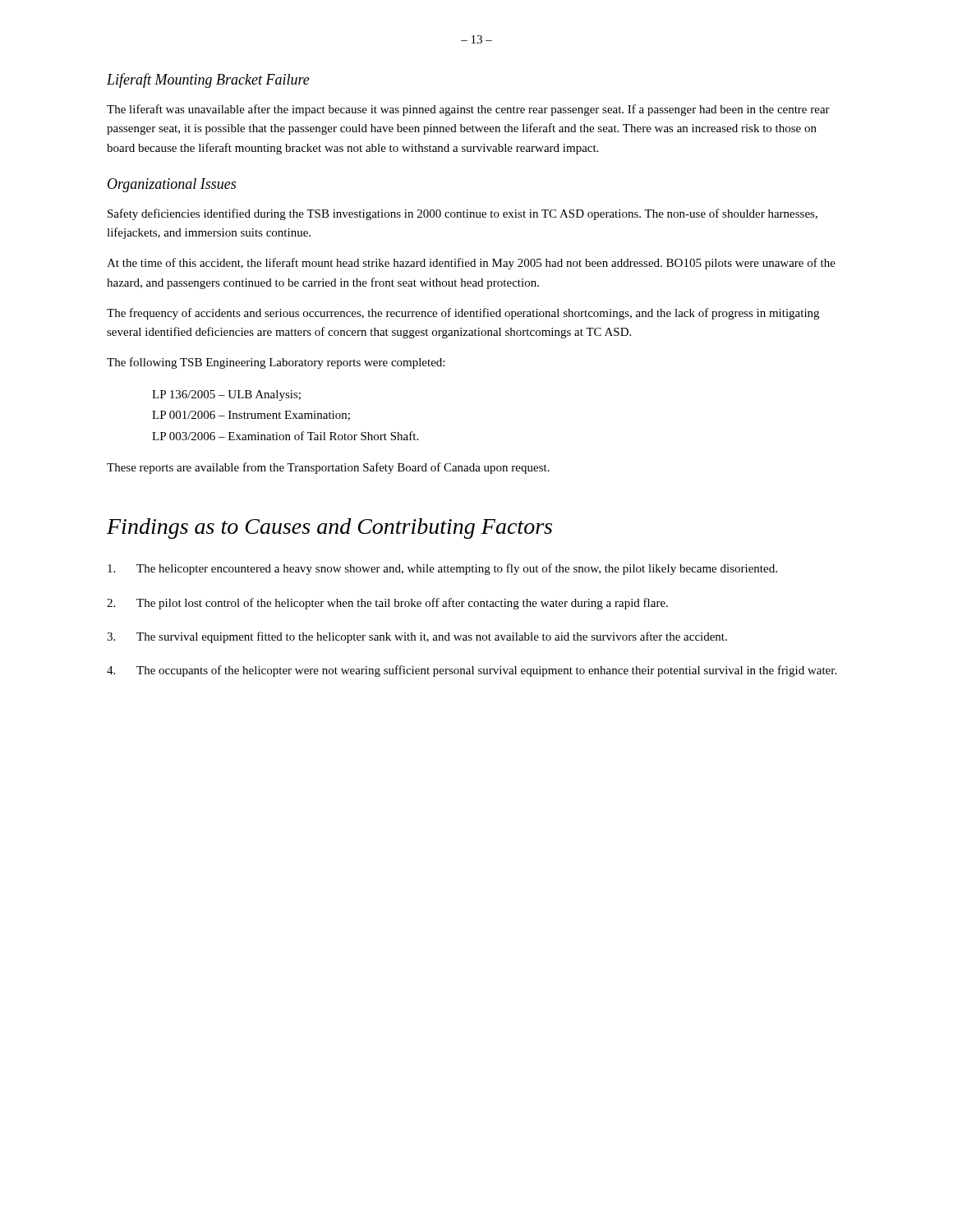Locate the block of text that opens with "LP 003/2006 –"
Image resolution: width=953 pixels, height=1232 pixels.
coord(286,436)
